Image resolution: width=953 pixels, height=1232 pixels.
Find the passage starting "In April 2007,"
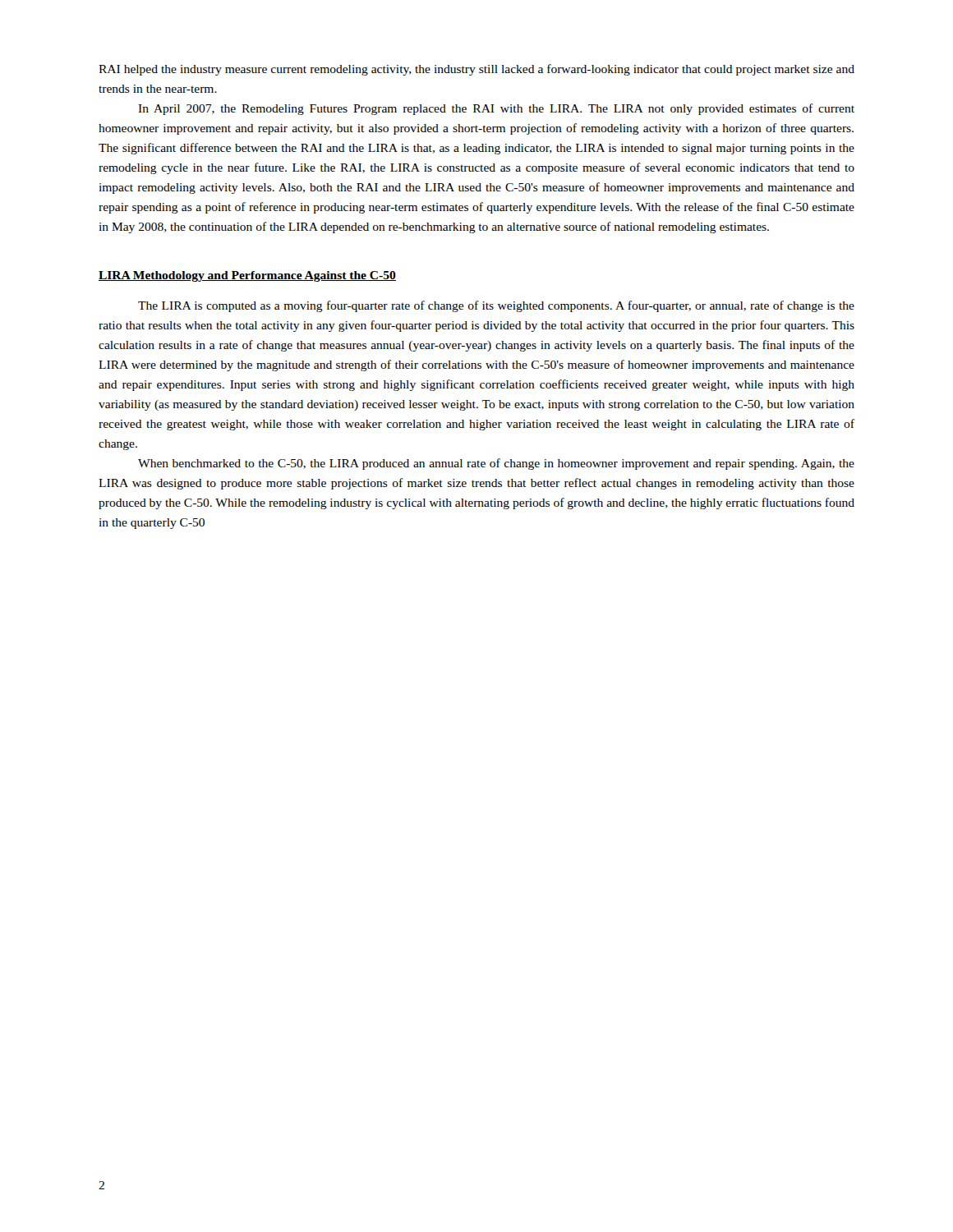476,168
